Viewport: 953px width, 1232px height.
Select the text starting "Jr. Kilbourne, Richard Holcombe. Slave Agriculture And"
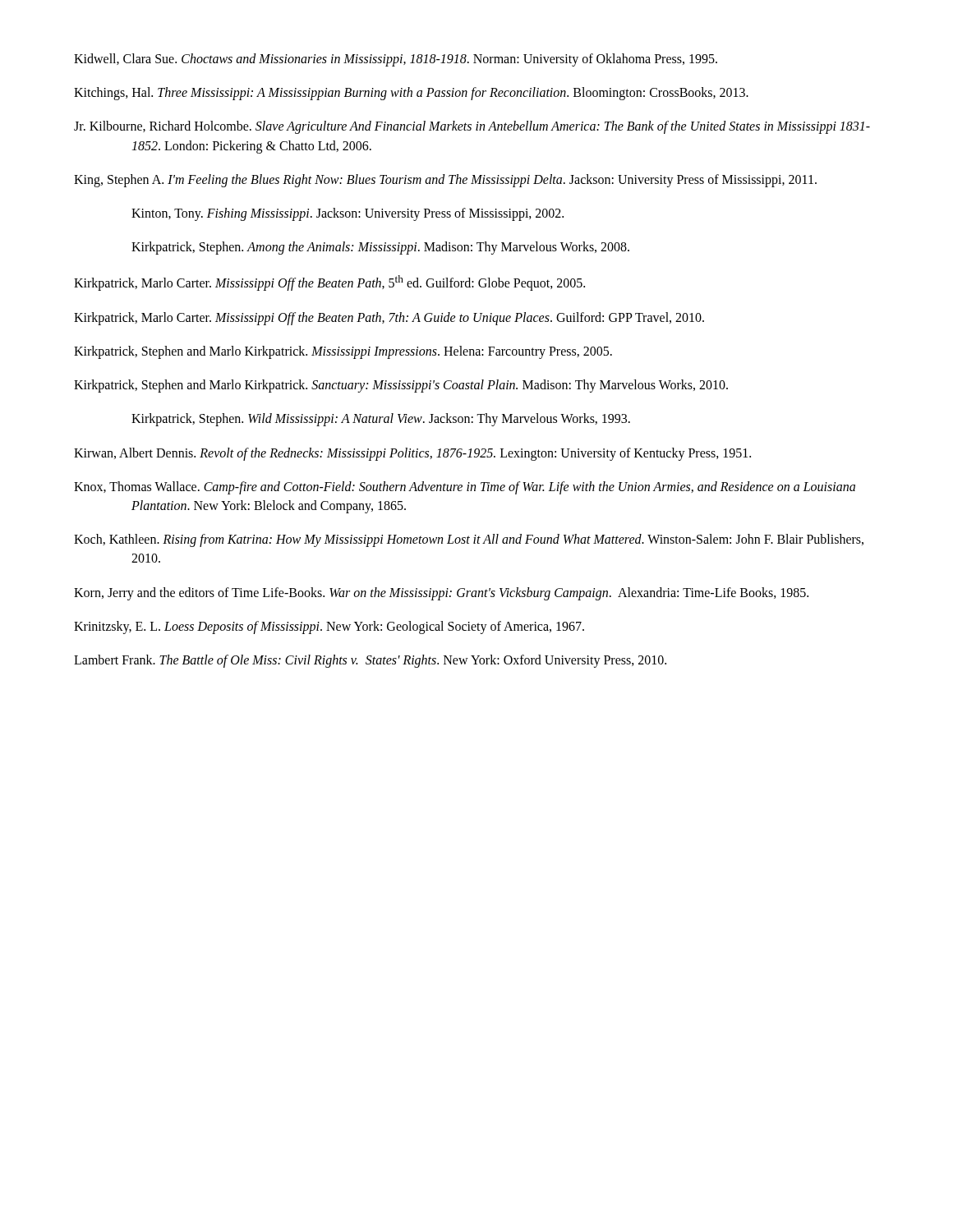pyautogui.click(x=476, y=136)
